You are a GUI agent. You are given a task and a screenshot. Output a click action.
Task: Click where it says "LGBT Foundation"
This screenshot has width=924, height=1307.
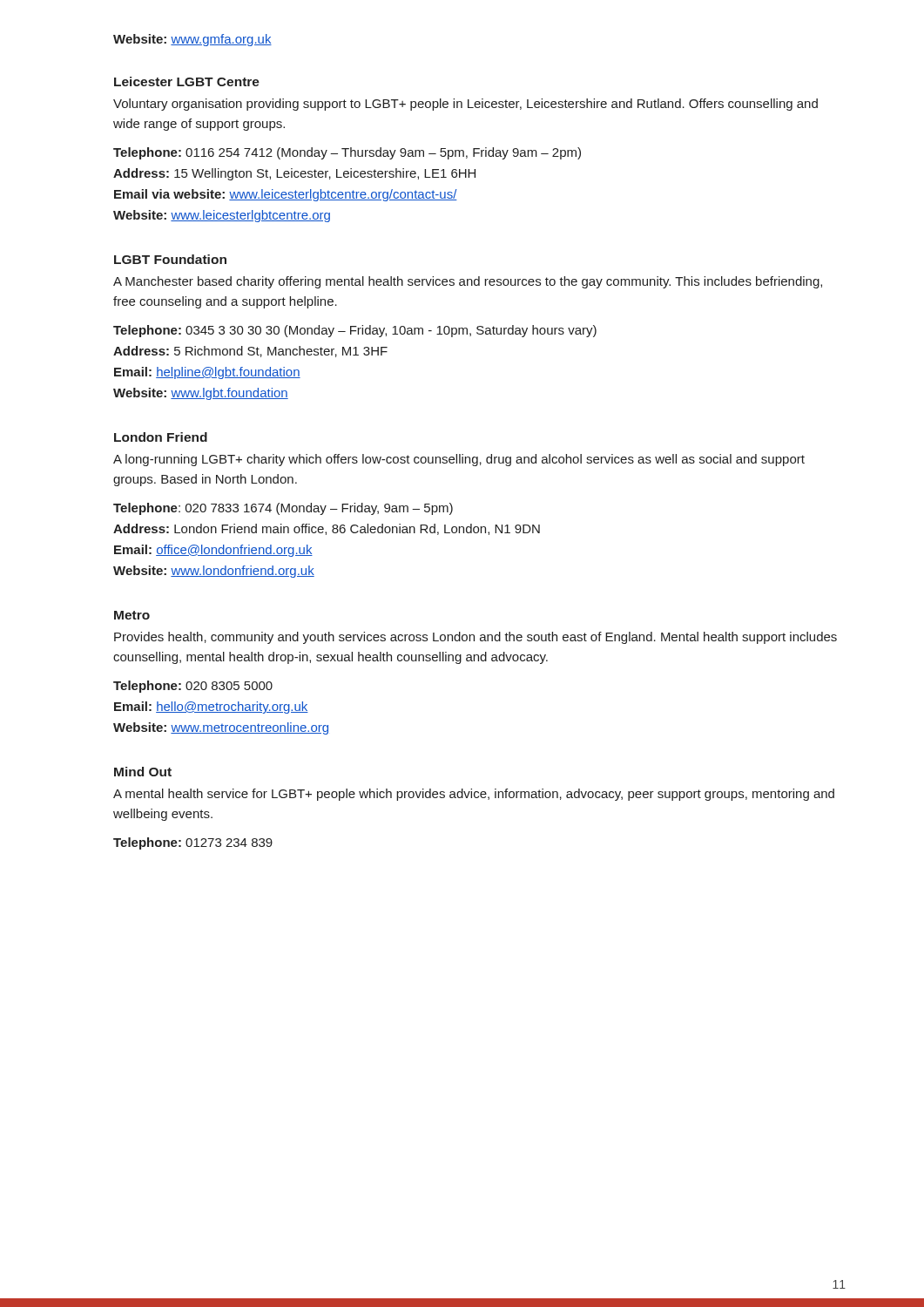click(170, 259)
